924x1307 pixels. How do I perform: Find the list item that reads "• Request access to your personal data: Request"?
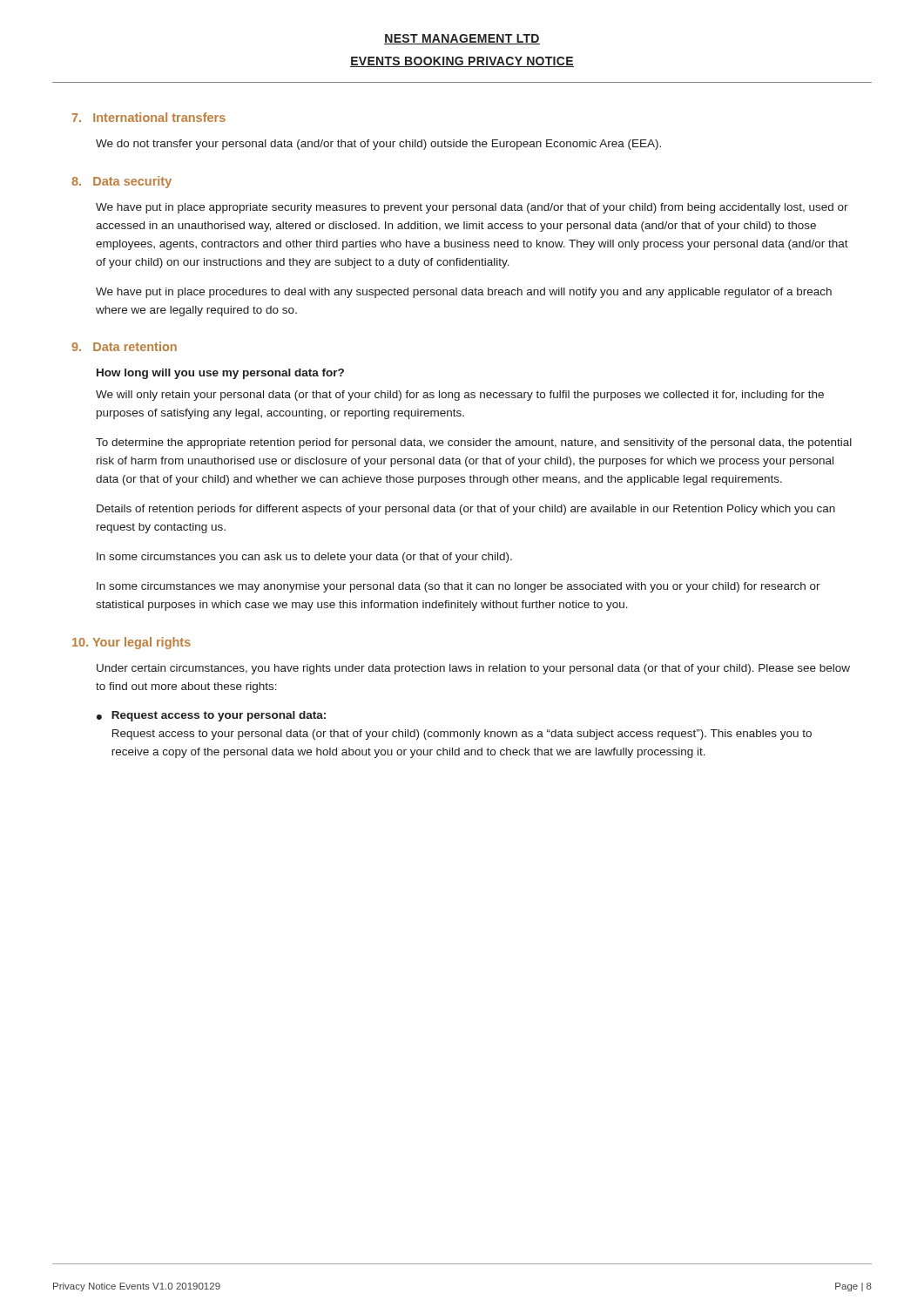pyautogui.click(x=471, y=734)
